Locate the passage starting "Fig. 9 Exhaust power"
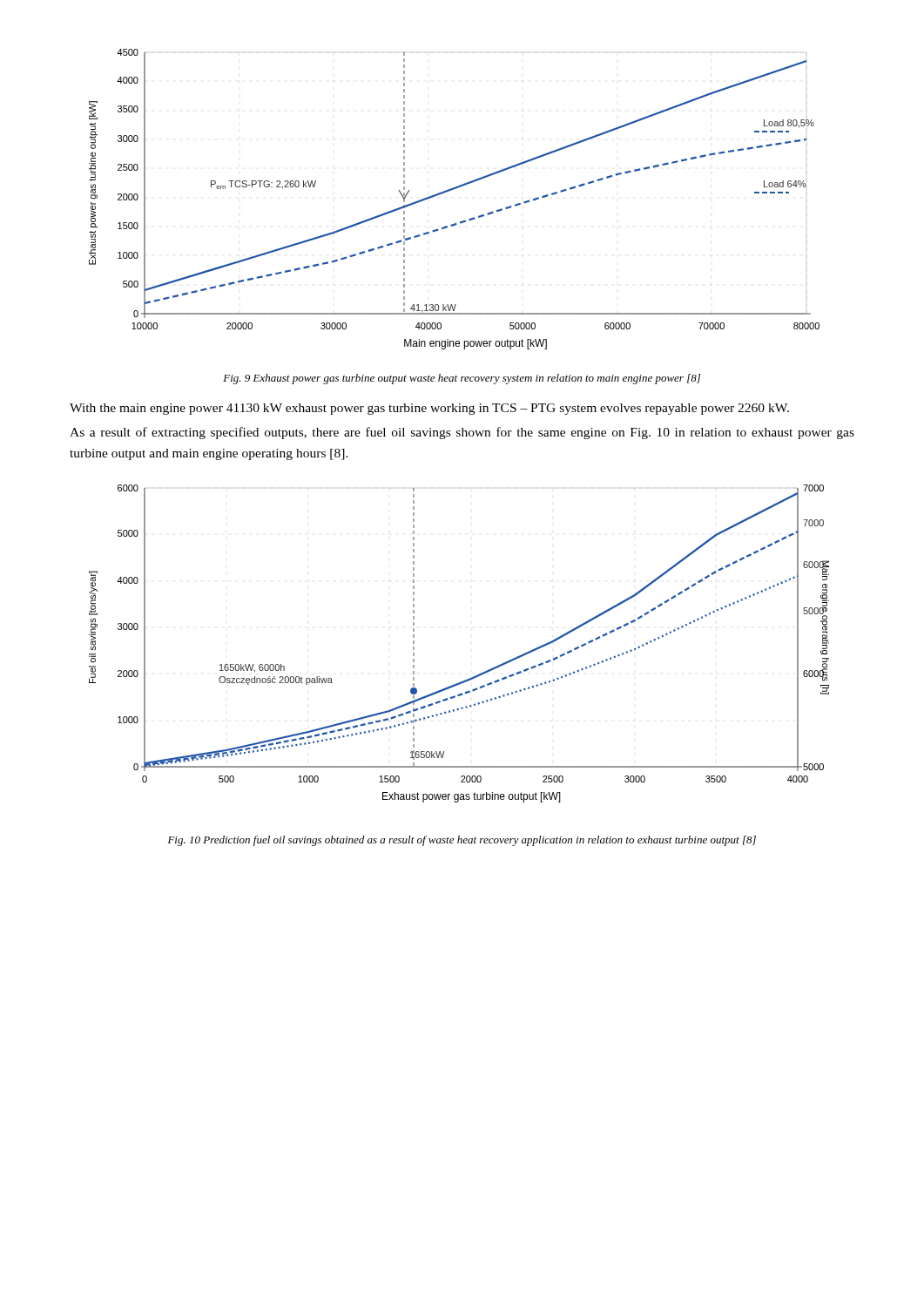This screenshot has width=924, height=1307. pyautogui.click(x=462, y=378)
